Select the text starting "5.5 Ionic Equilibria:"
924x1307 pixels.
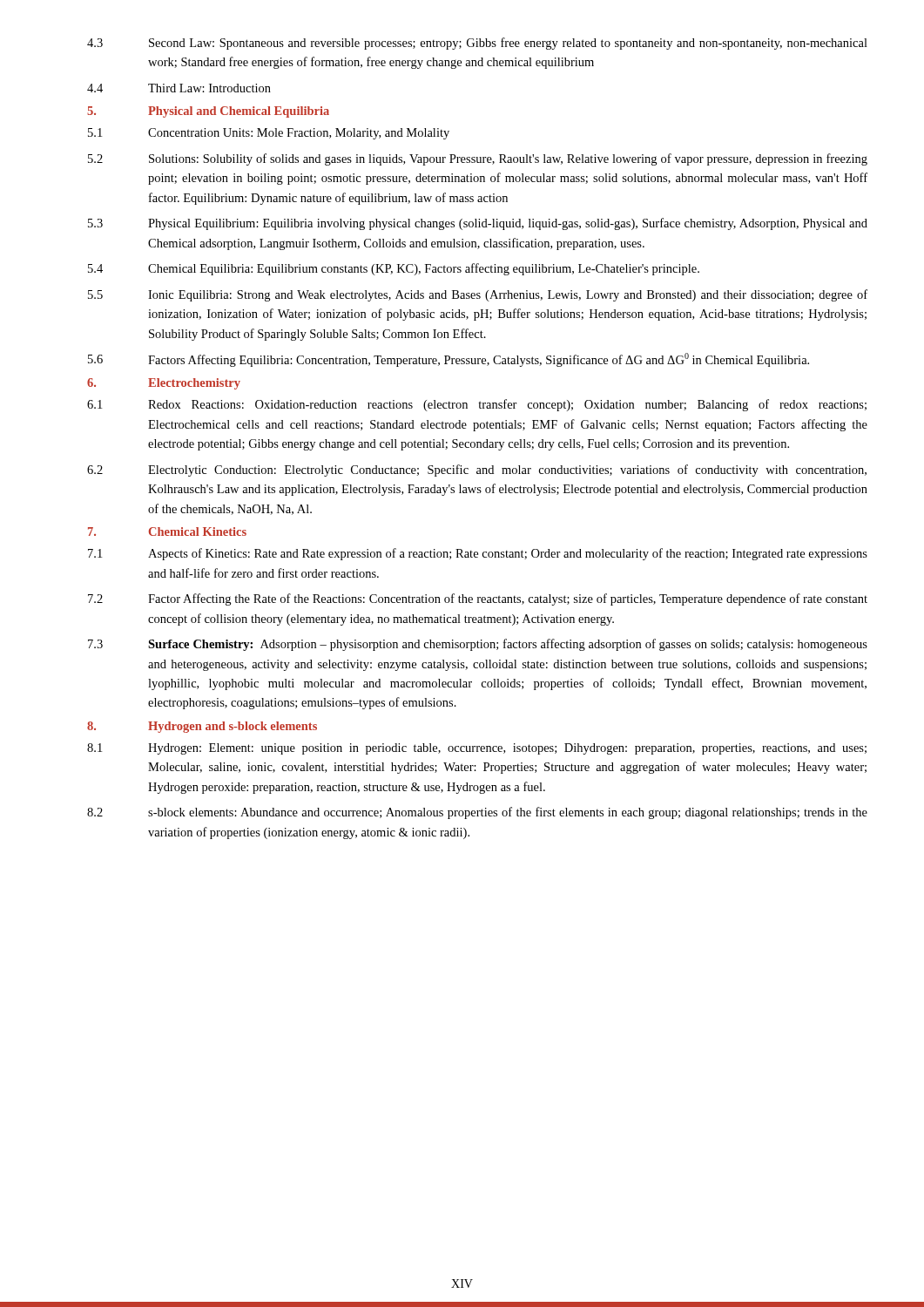coord(473,314)
